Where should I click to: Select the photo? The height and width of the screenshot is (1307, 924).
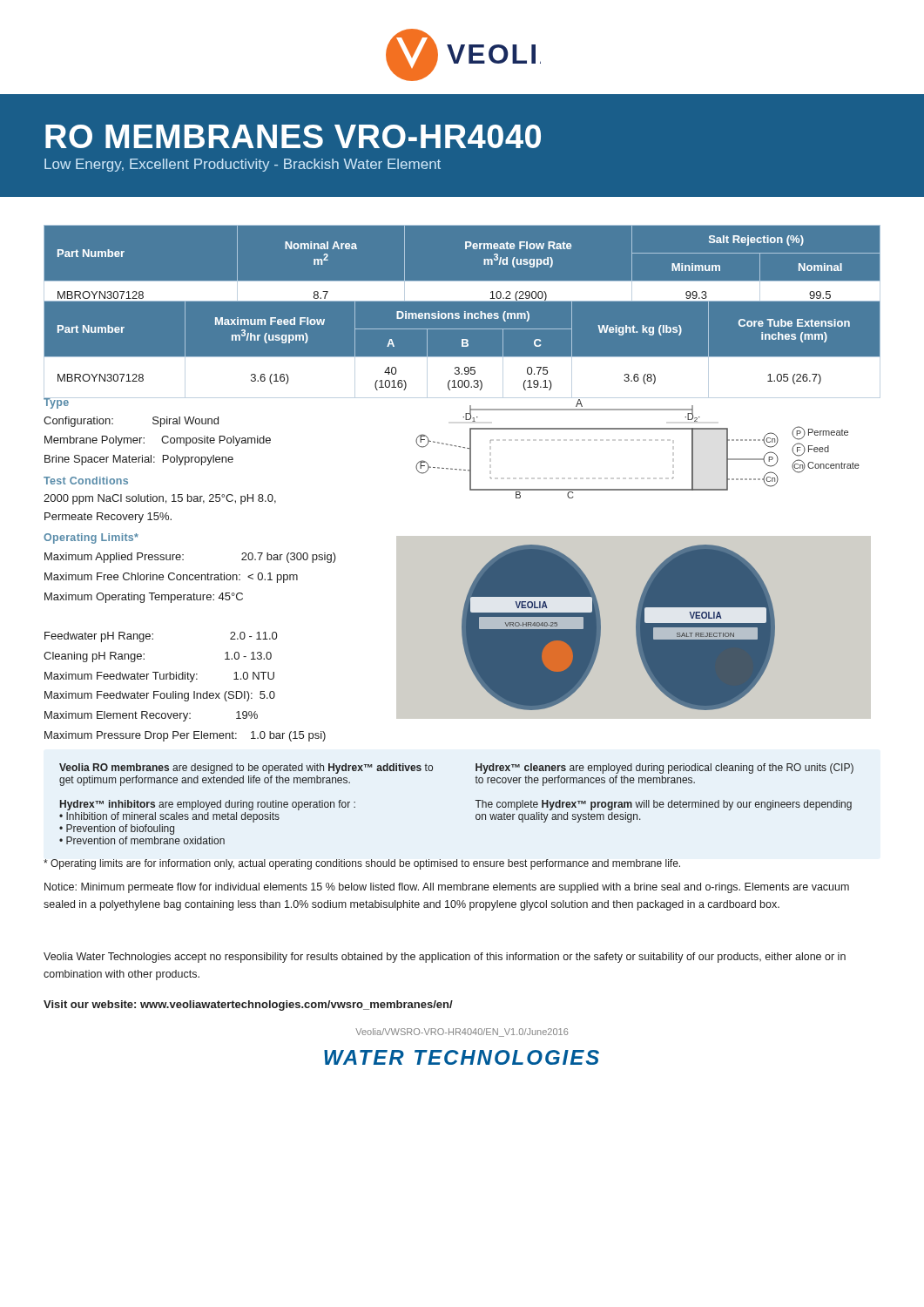click(634, 627)
